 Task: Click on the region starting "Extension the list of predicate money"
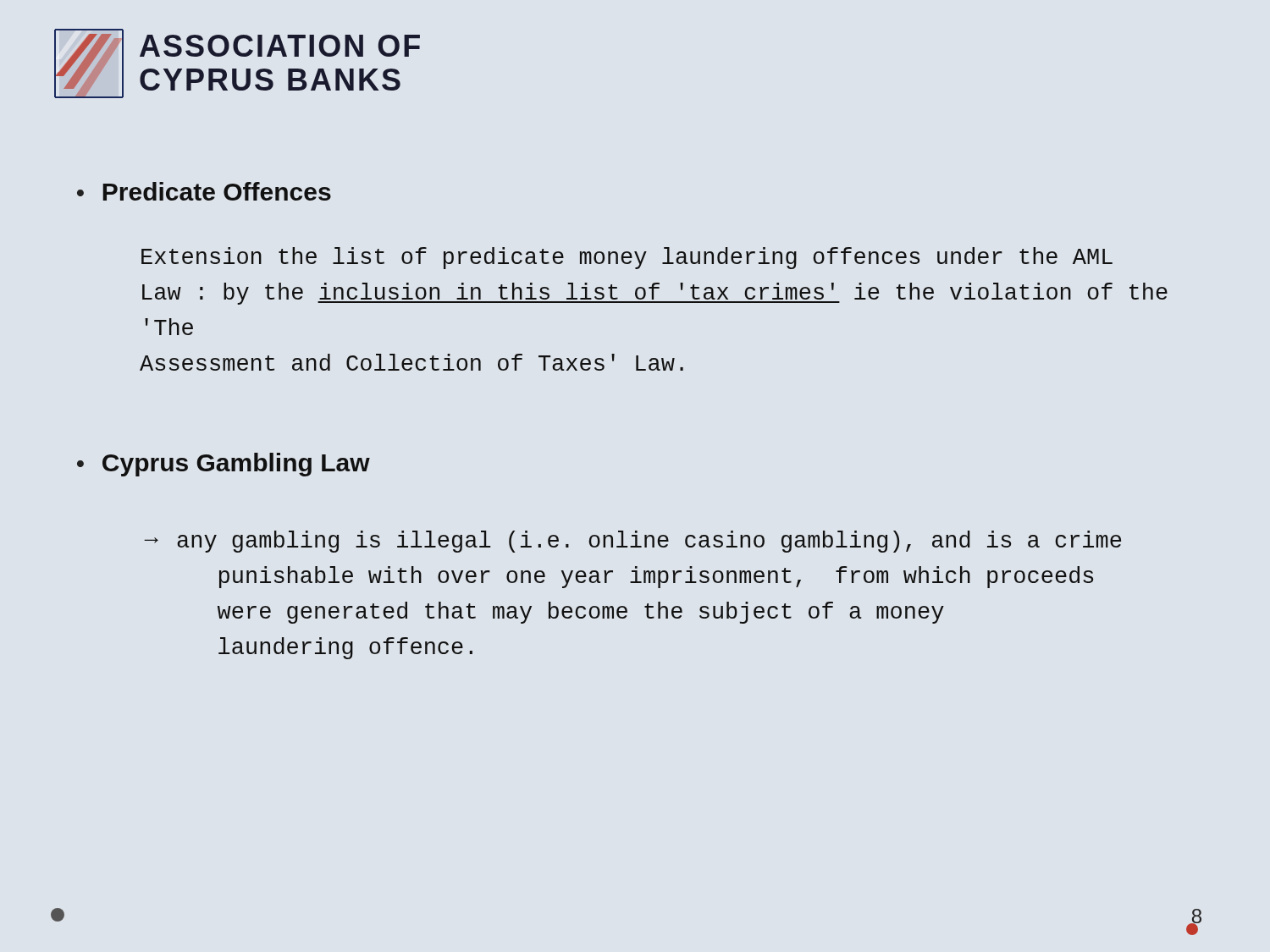(654, 311)
